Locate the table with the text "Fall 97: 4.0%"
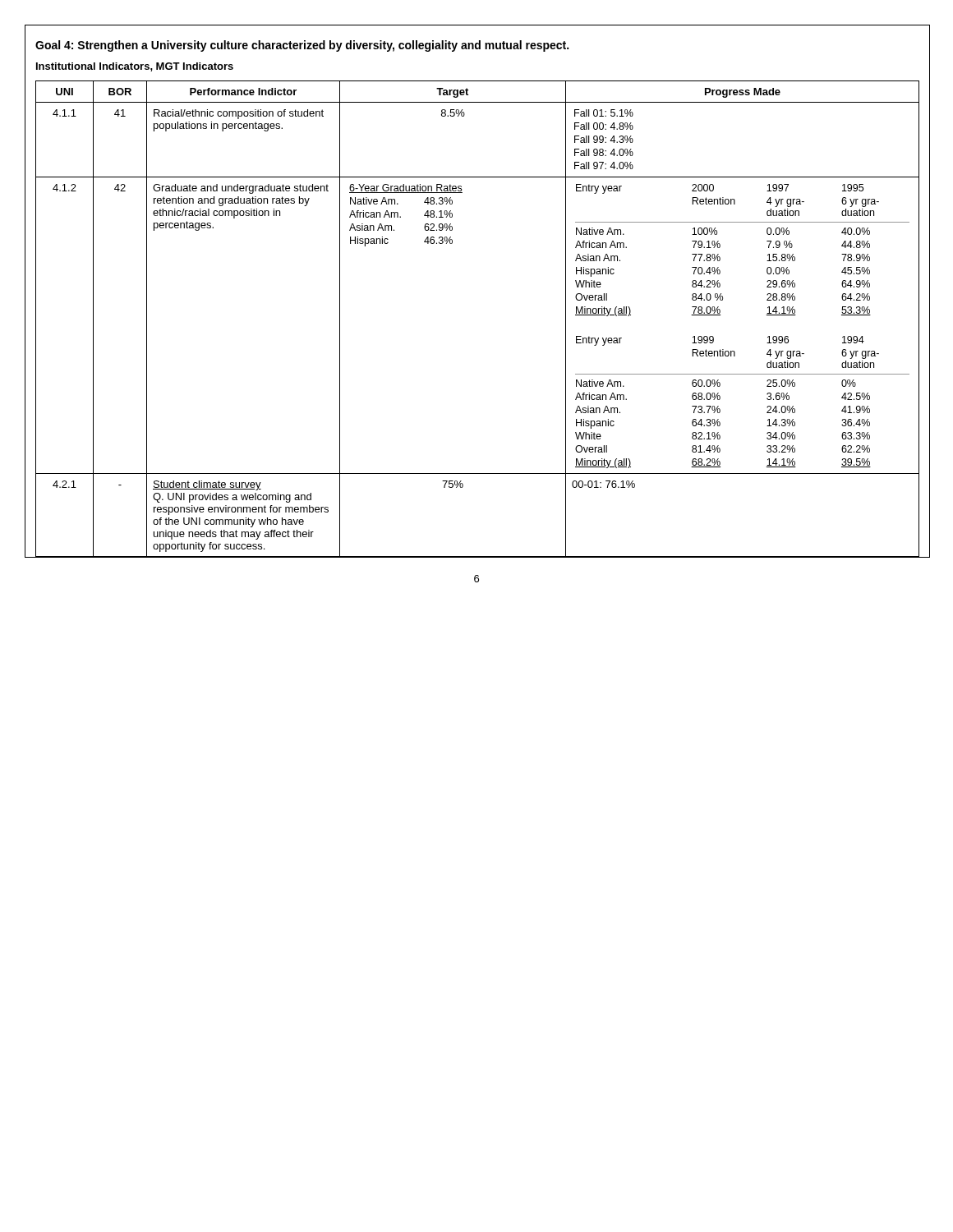Viewport: 953px width, 1232px height. 477,319
